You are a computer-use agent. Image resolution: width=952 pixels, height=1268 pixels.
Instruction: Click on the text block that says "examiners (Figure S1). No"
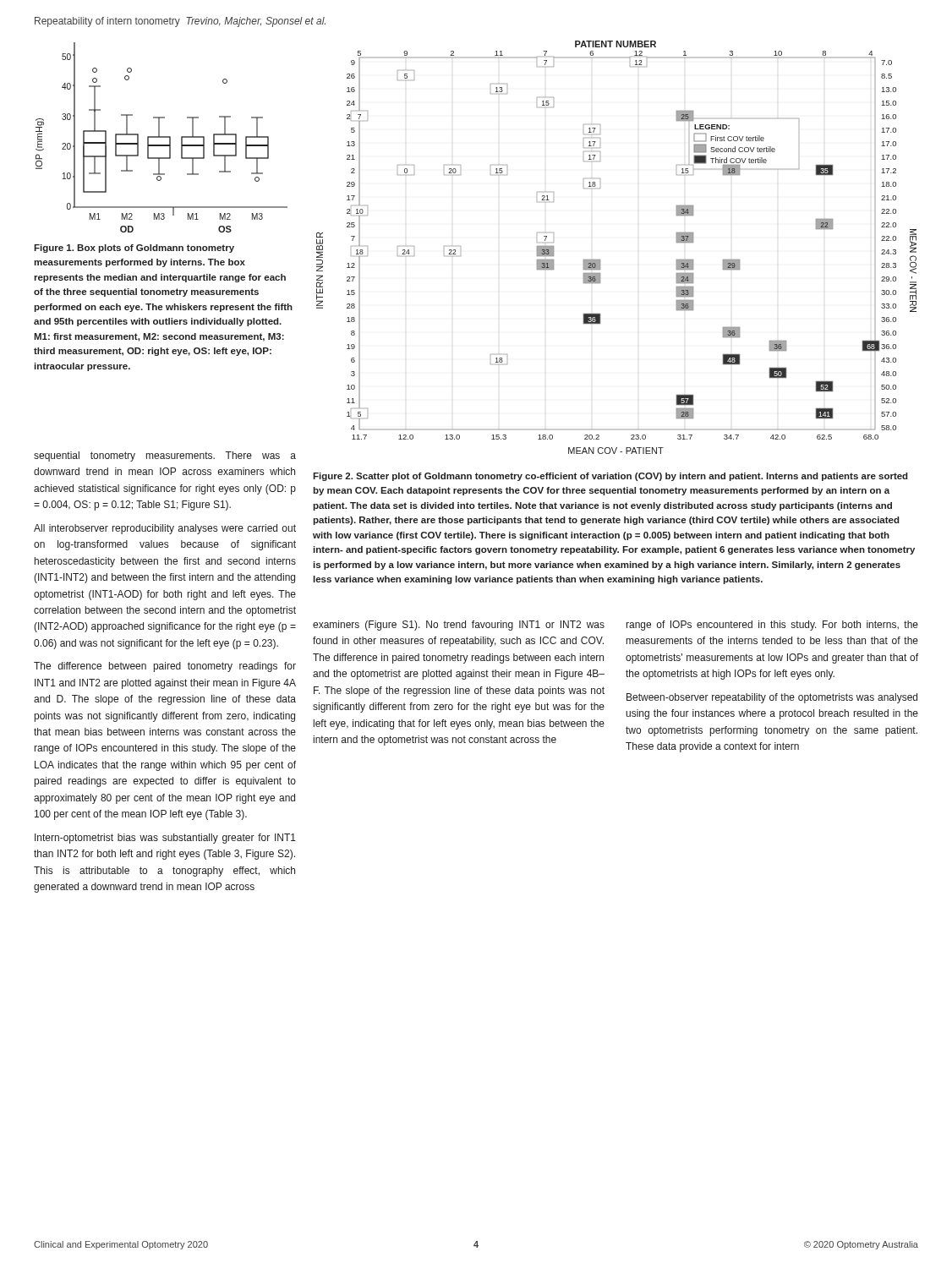pyautogui.click(x=459, y=683)
